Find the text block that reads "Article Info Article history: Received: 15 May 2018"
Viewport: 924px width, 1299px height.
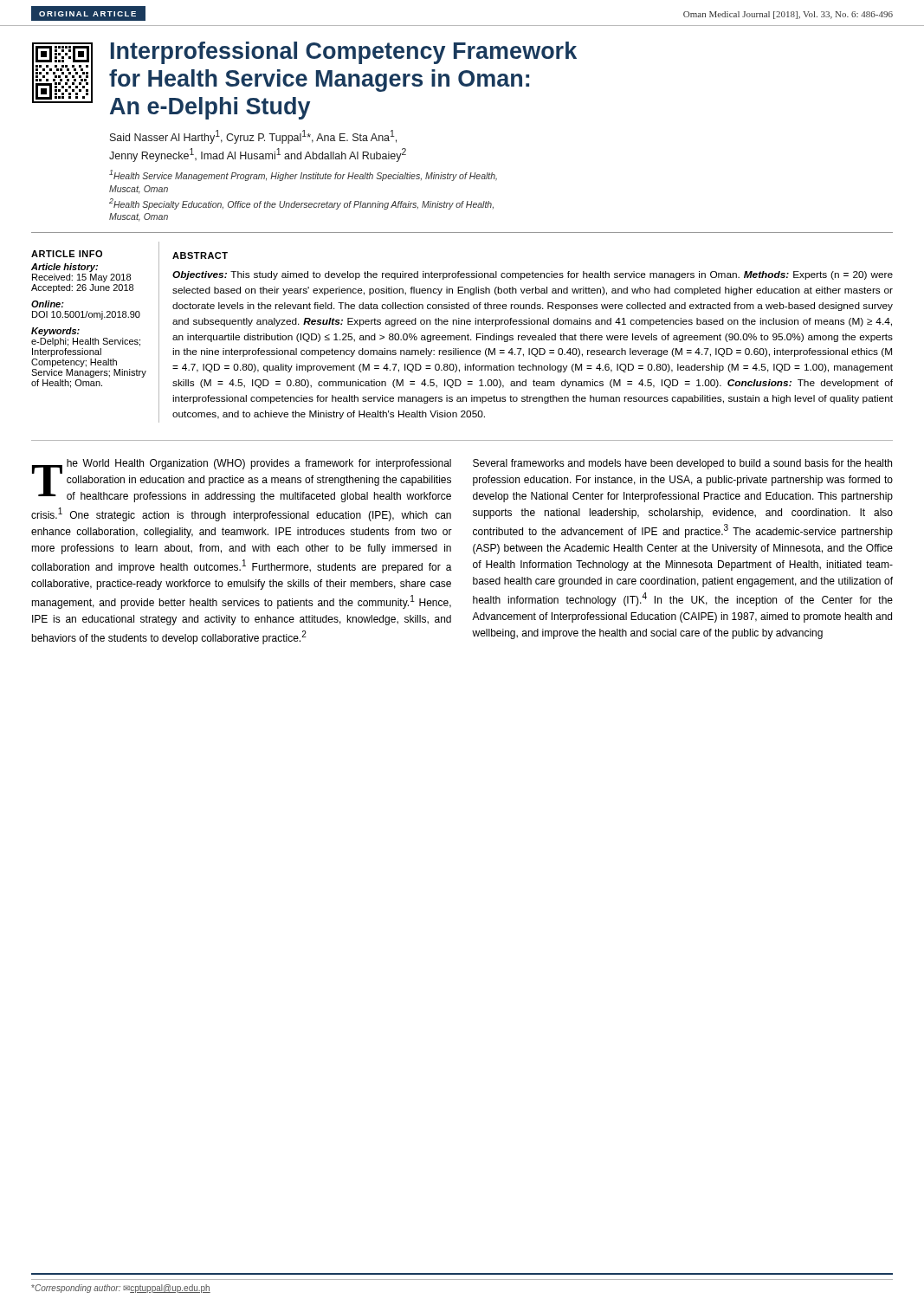pyautogui.click(x=90, y=318)
